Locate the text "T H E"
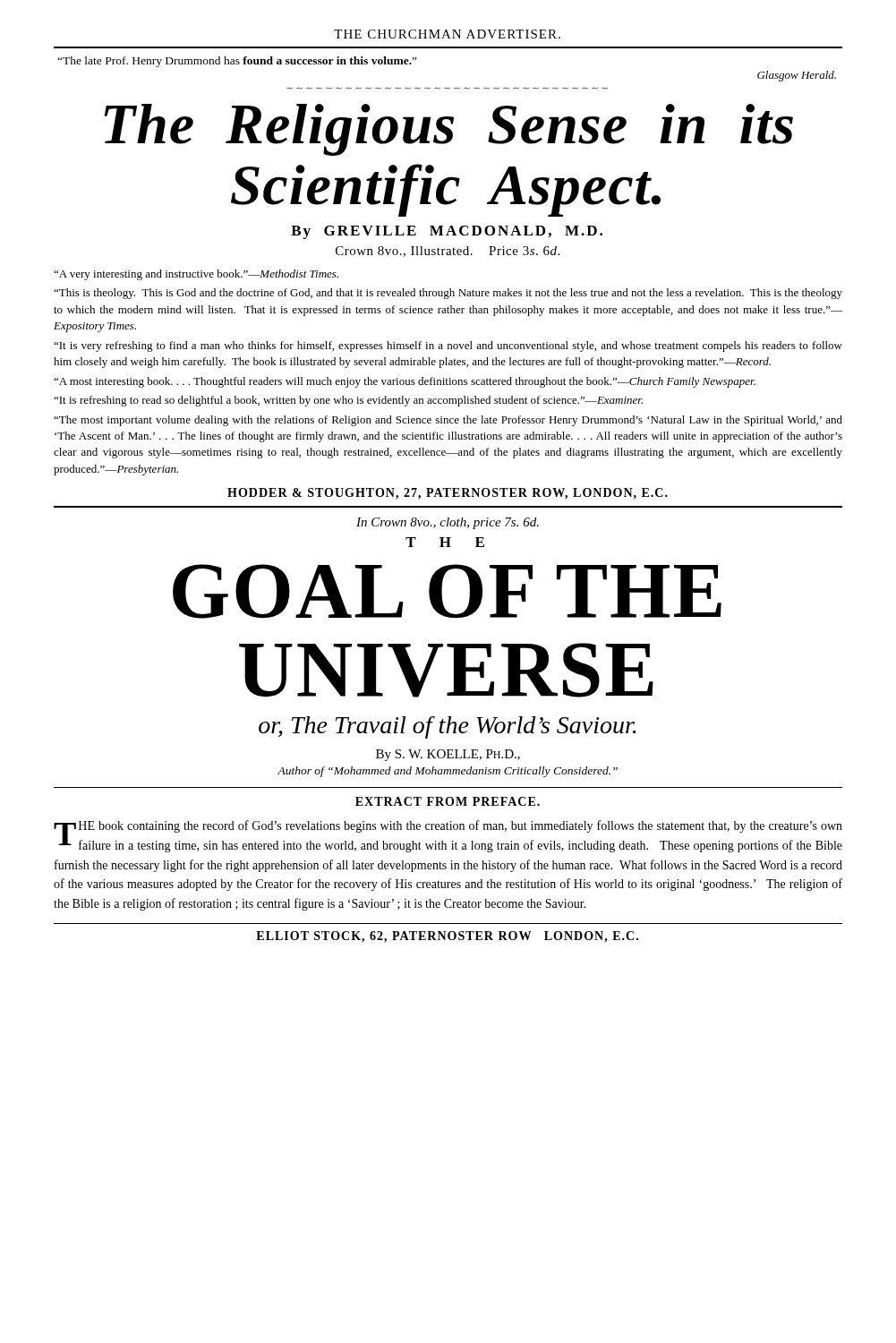 (x=448, y=542)
